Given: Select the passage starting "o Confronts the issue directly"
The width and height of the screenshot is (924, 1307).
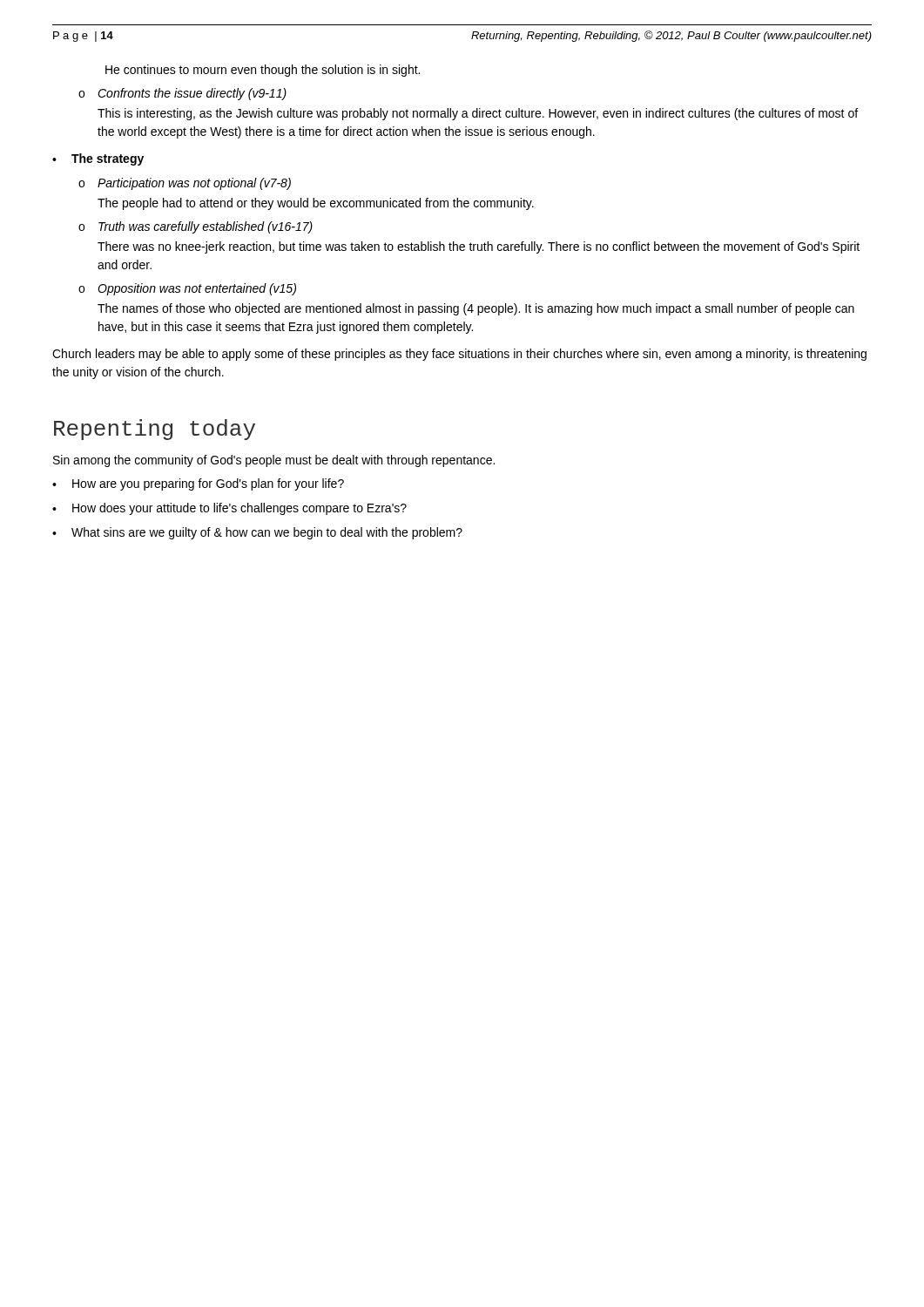Looking at the screenshot, I should click(182, 94).
